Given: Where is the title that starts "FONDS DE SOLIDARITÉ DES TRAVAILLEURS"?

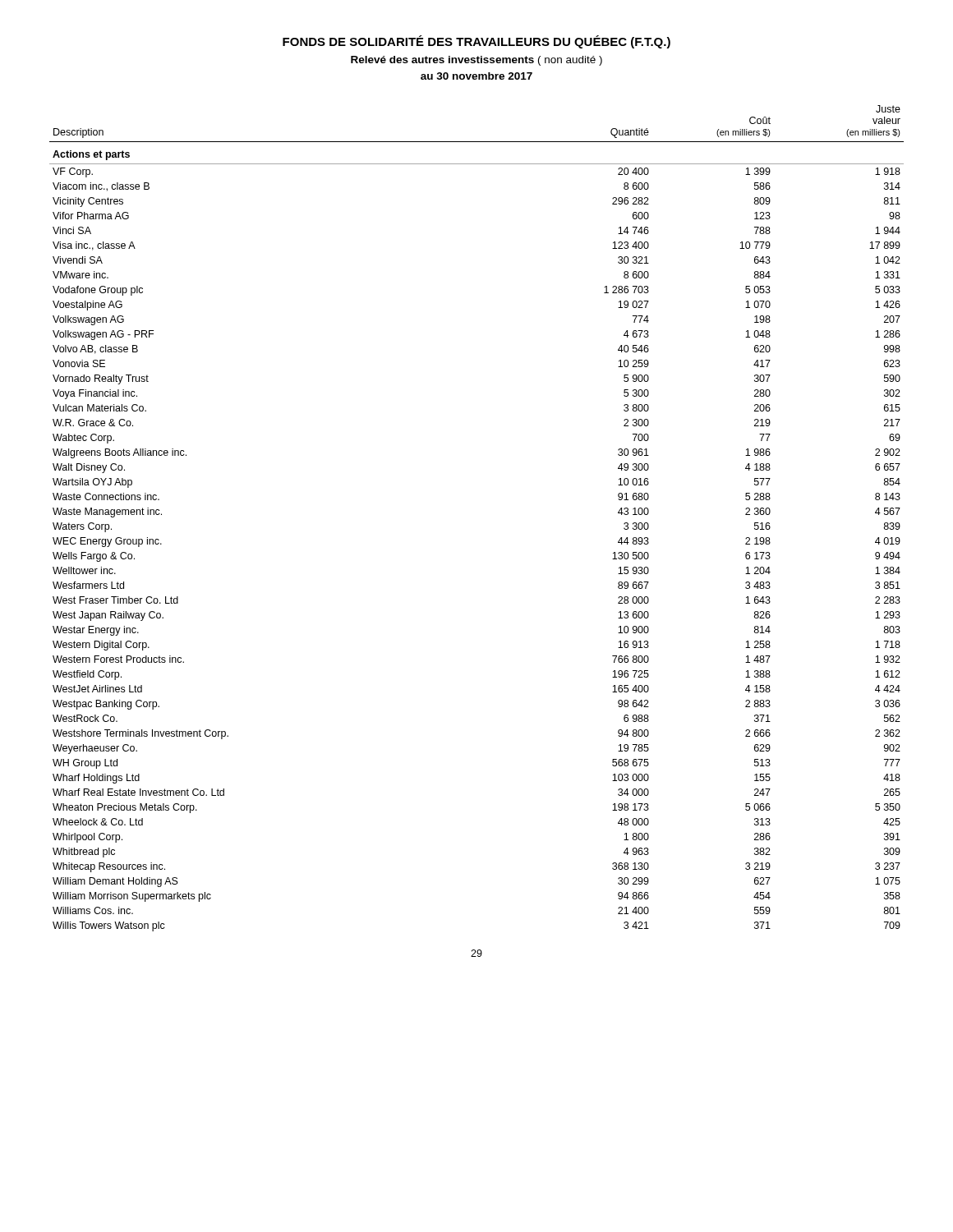Looking at the screenshot, I should coord(476,59).
